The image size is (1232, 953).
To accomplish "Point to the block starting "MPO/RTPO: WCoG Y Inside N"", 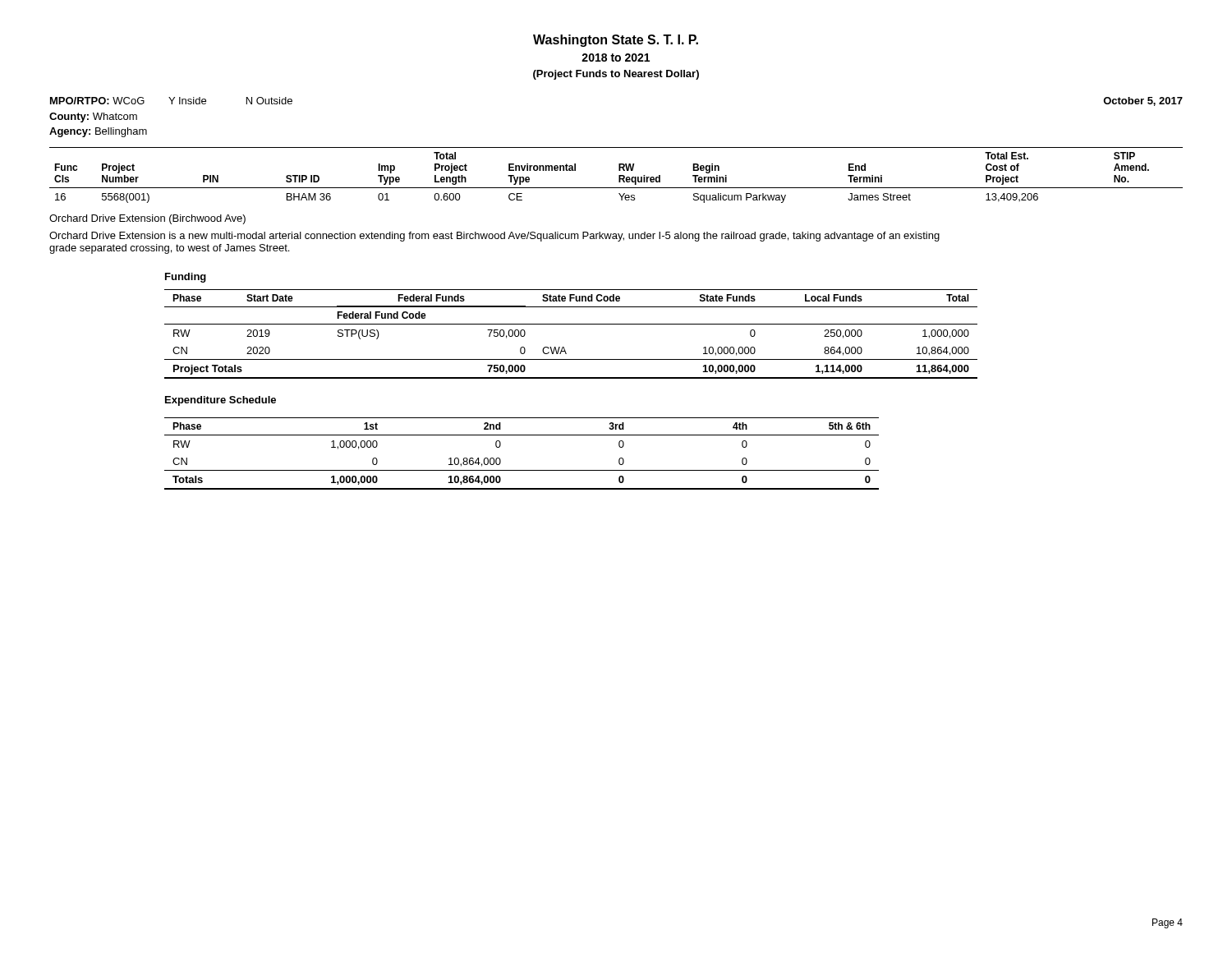I will pyautogui.click(x=92, y=101).
